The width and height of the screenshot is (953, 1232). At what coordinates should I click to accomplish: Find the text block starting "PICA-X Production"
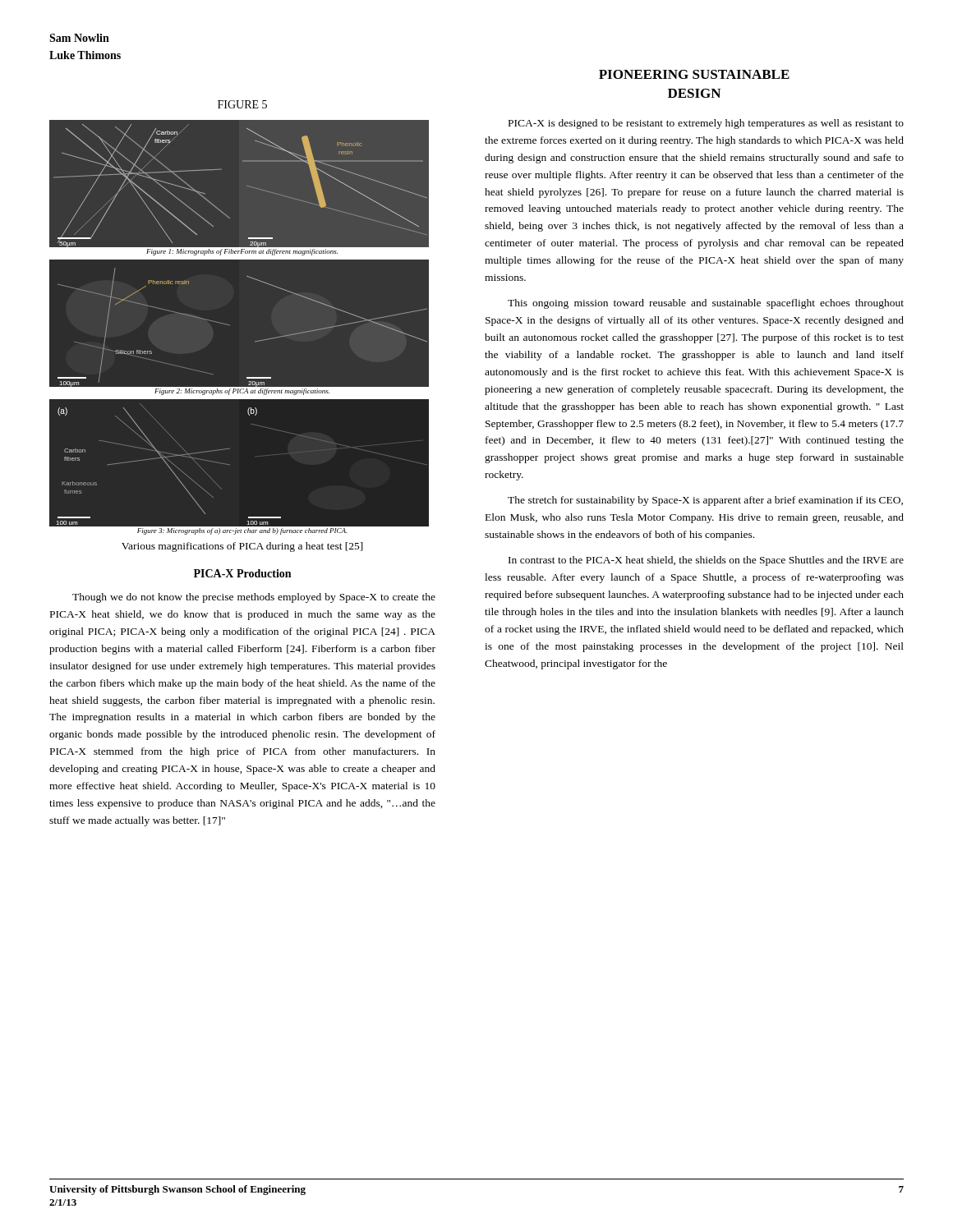(x=242, y=574)
